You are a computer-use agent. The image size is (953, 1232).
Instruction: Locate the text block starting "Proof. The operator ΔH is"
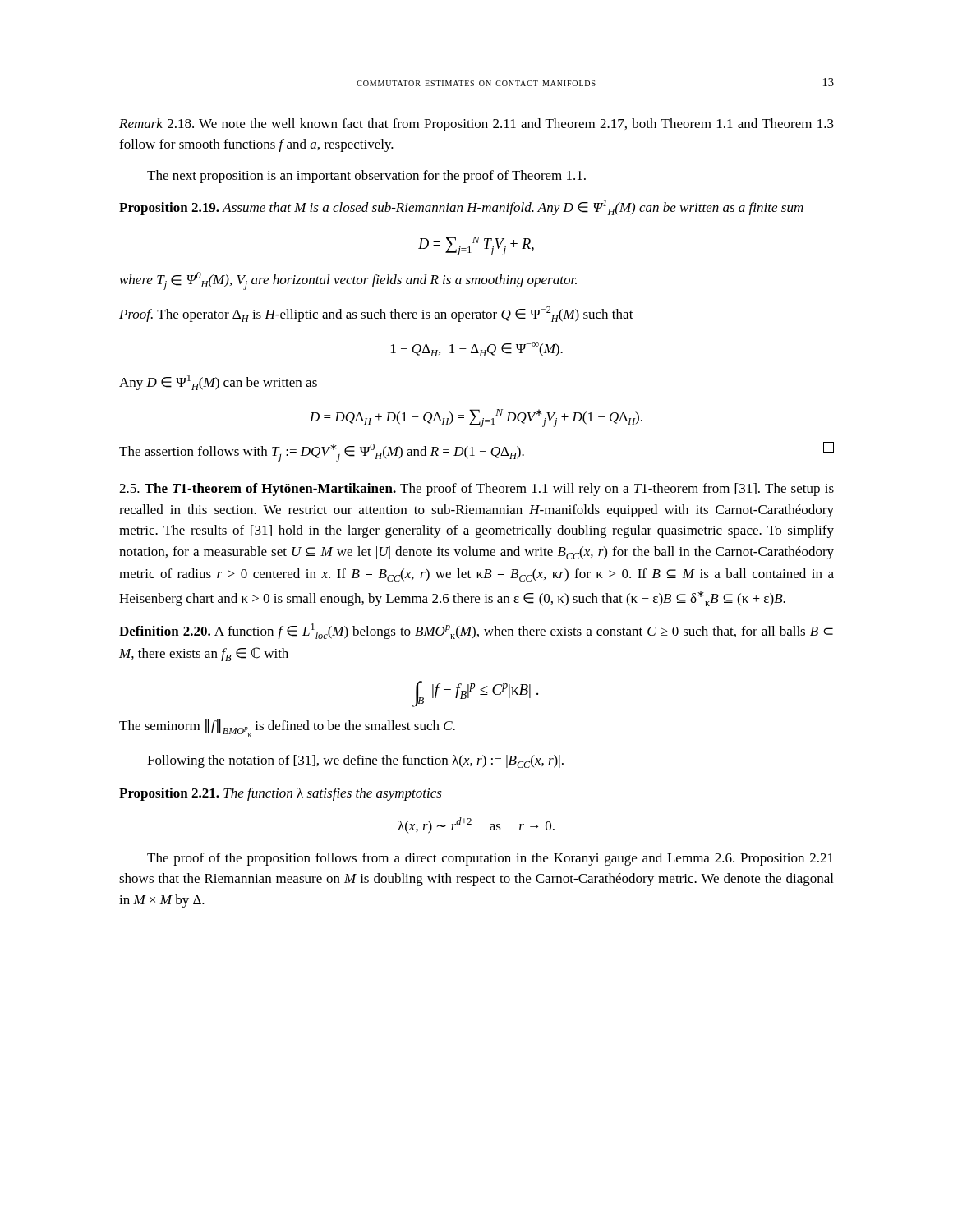pos(376,314)
